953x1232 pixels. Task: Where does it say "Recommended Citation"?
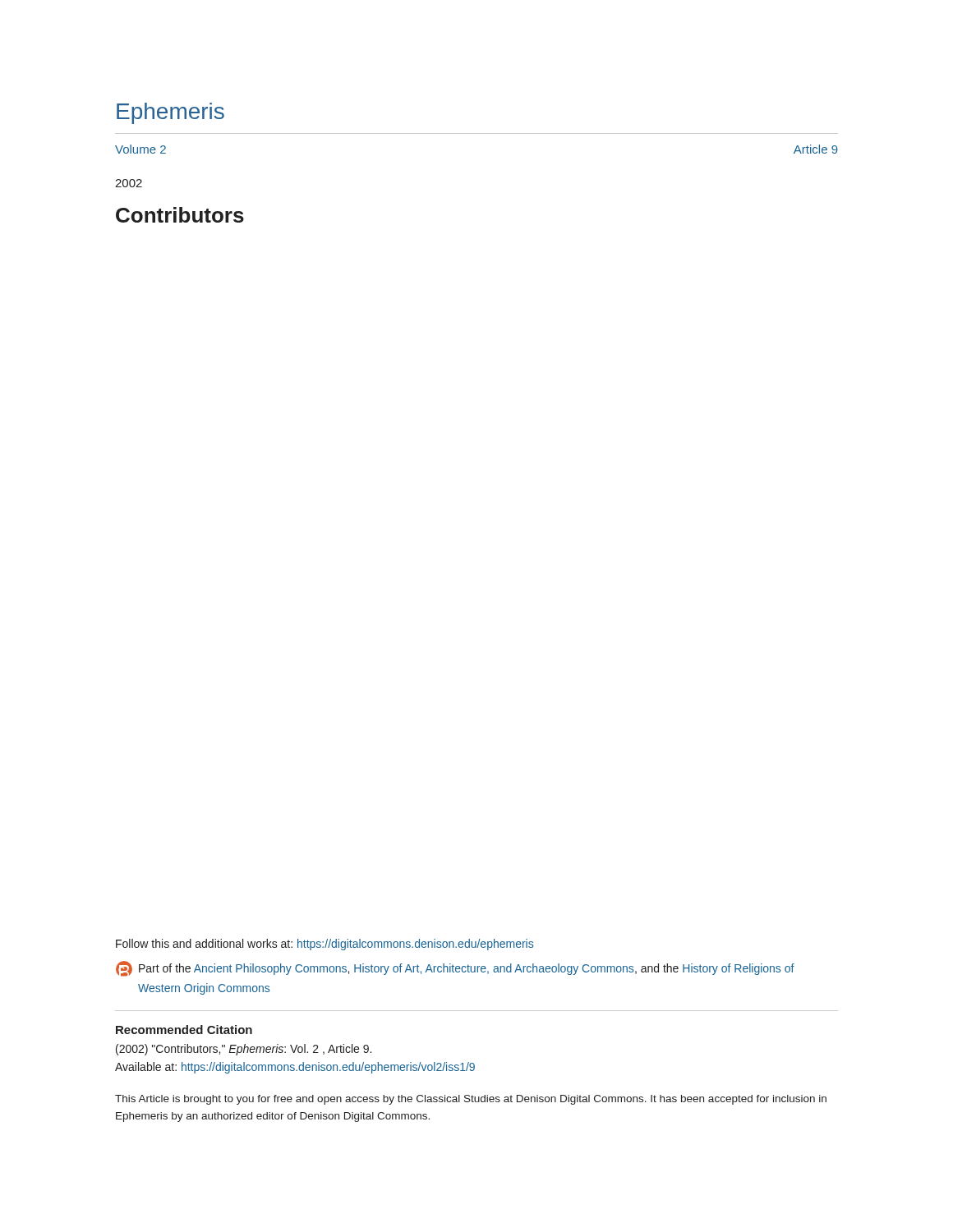click(184, 1030)
